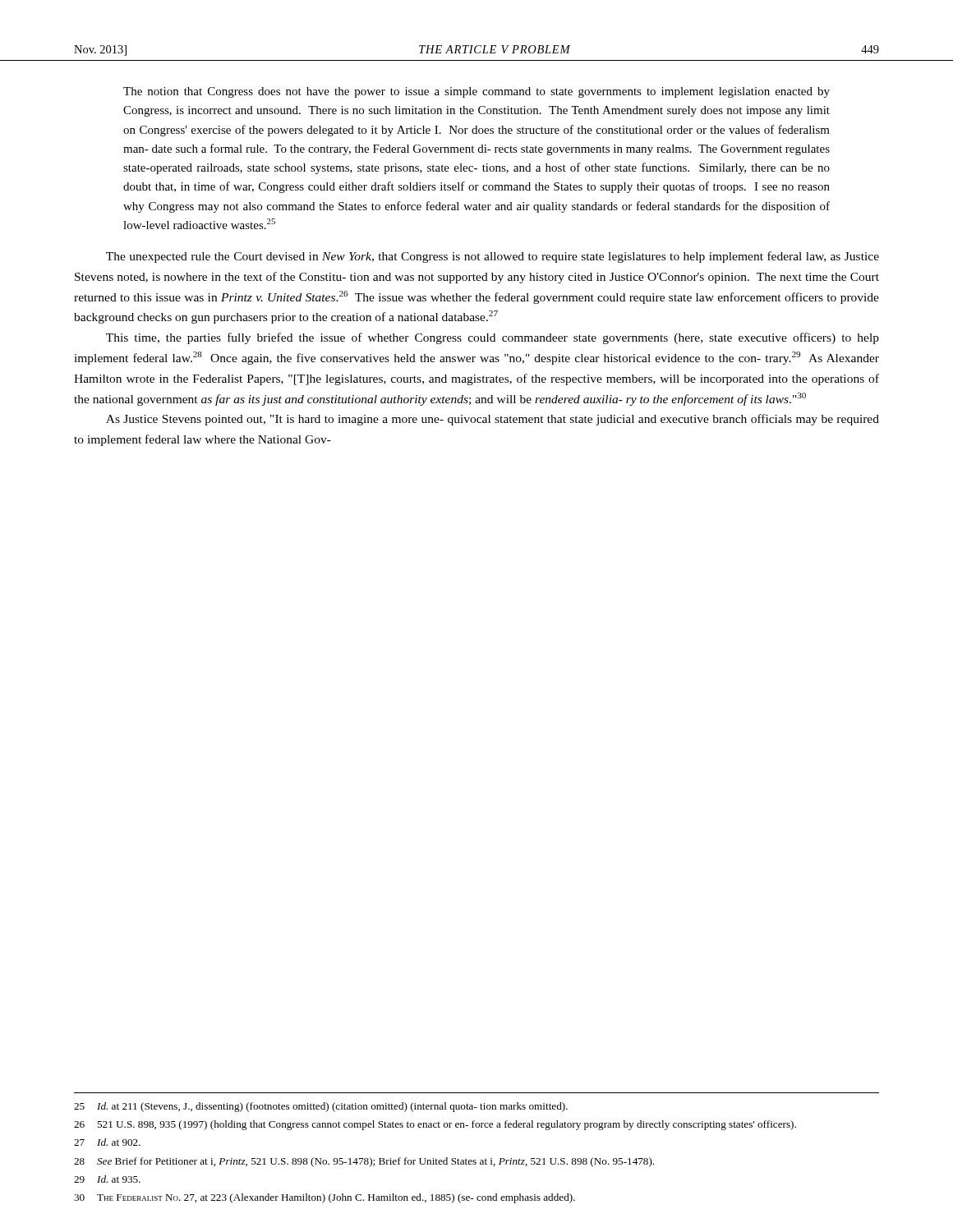Locate the passage starting "This time, the parties fully"
The image size is (953, 1232).
tap(476, 368)
